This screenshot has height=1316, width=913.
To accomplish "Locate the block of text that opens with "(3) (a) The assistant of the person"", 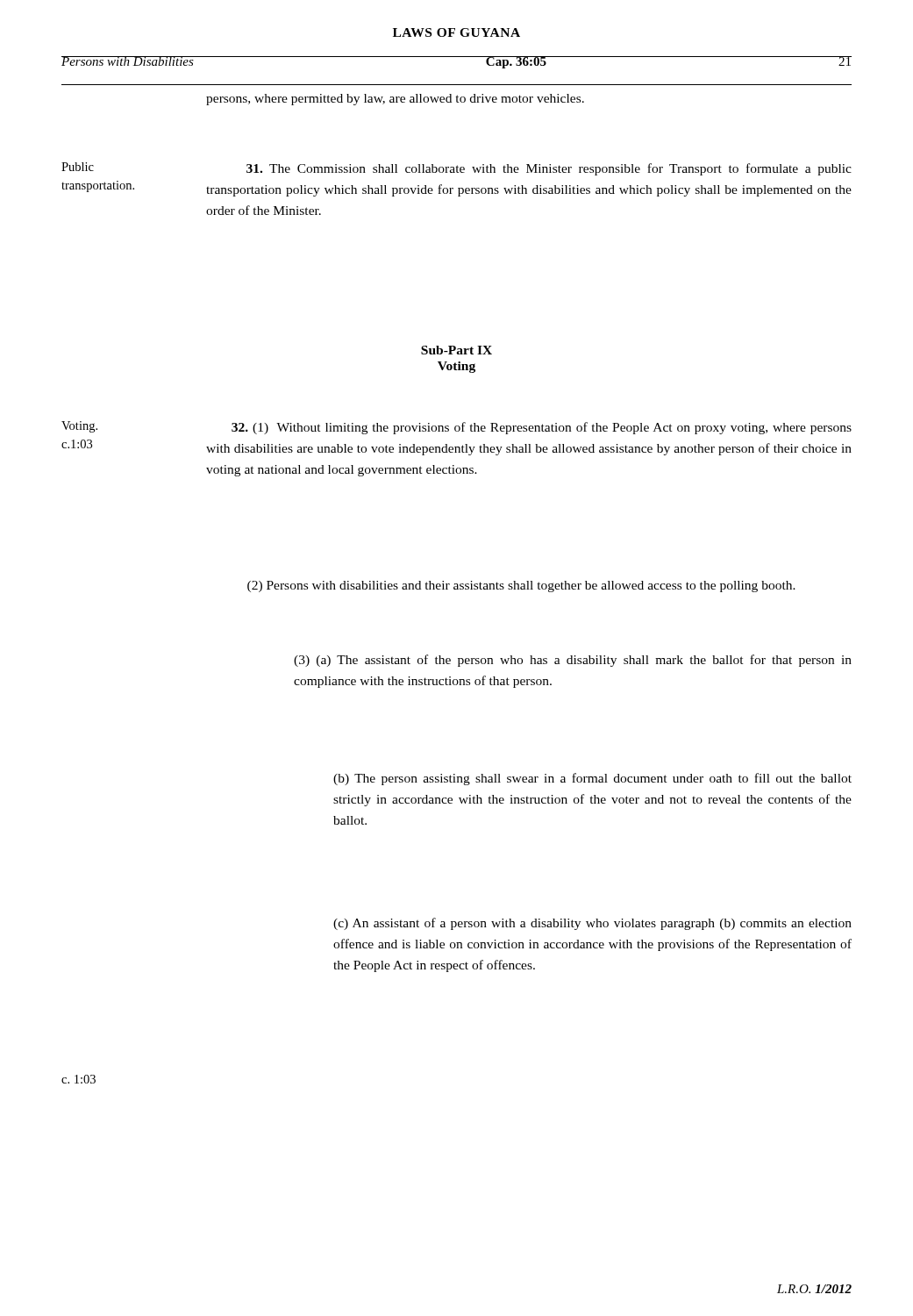I will [573, 670].
